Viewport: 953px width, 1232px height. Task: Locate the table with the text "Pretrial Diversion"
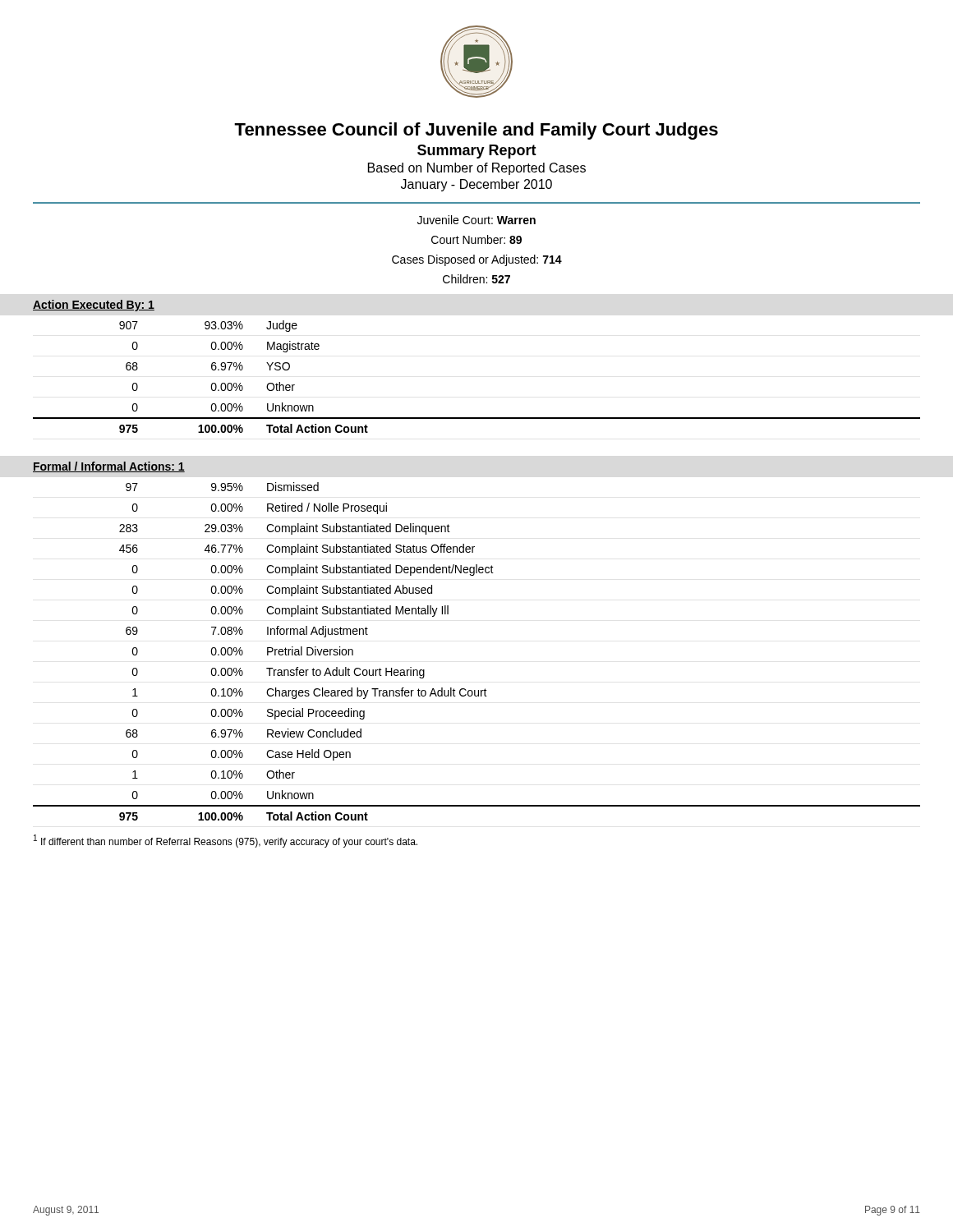[476, 652]
